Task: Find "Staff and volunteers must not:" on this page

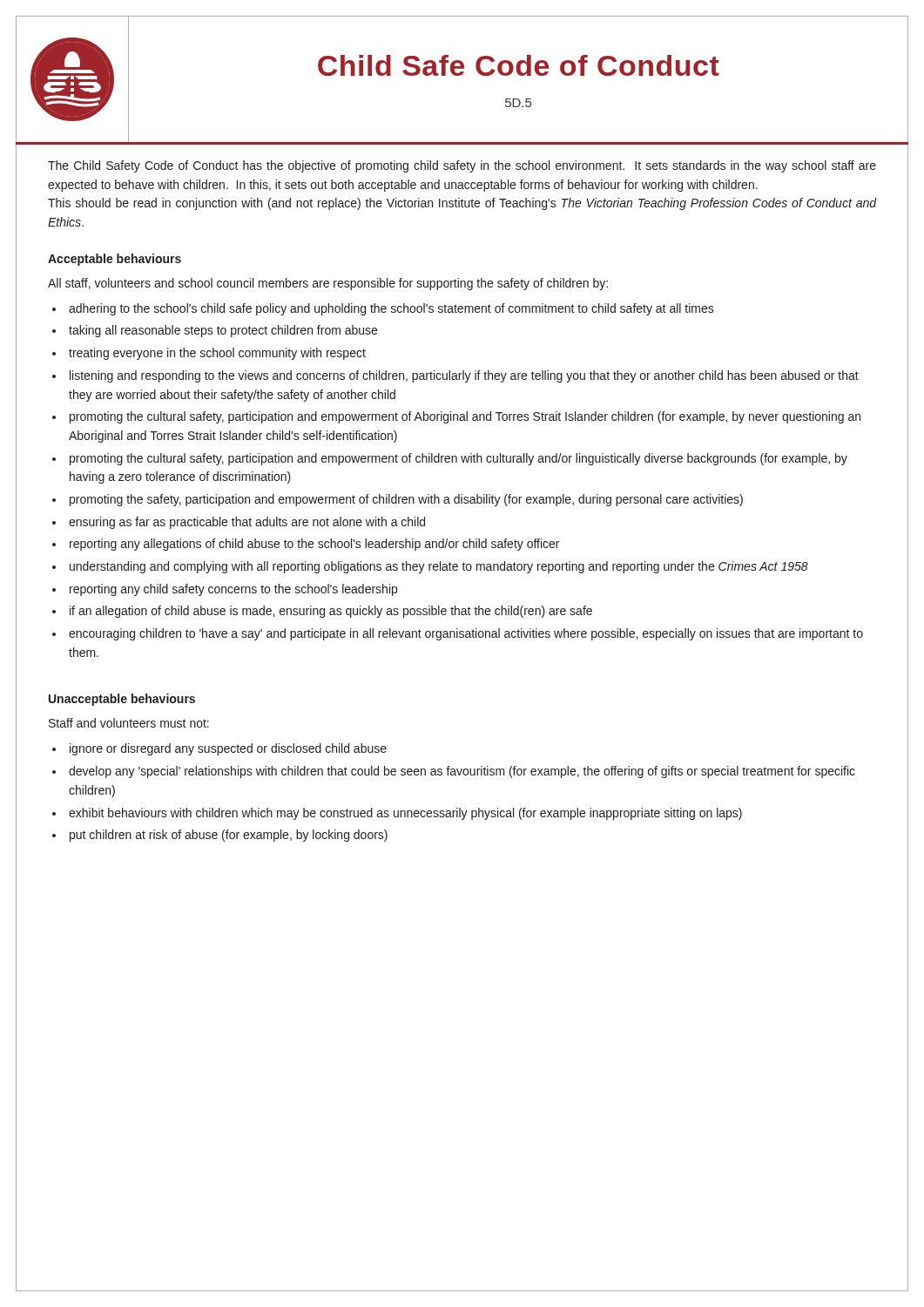Action: pos(129,724)
